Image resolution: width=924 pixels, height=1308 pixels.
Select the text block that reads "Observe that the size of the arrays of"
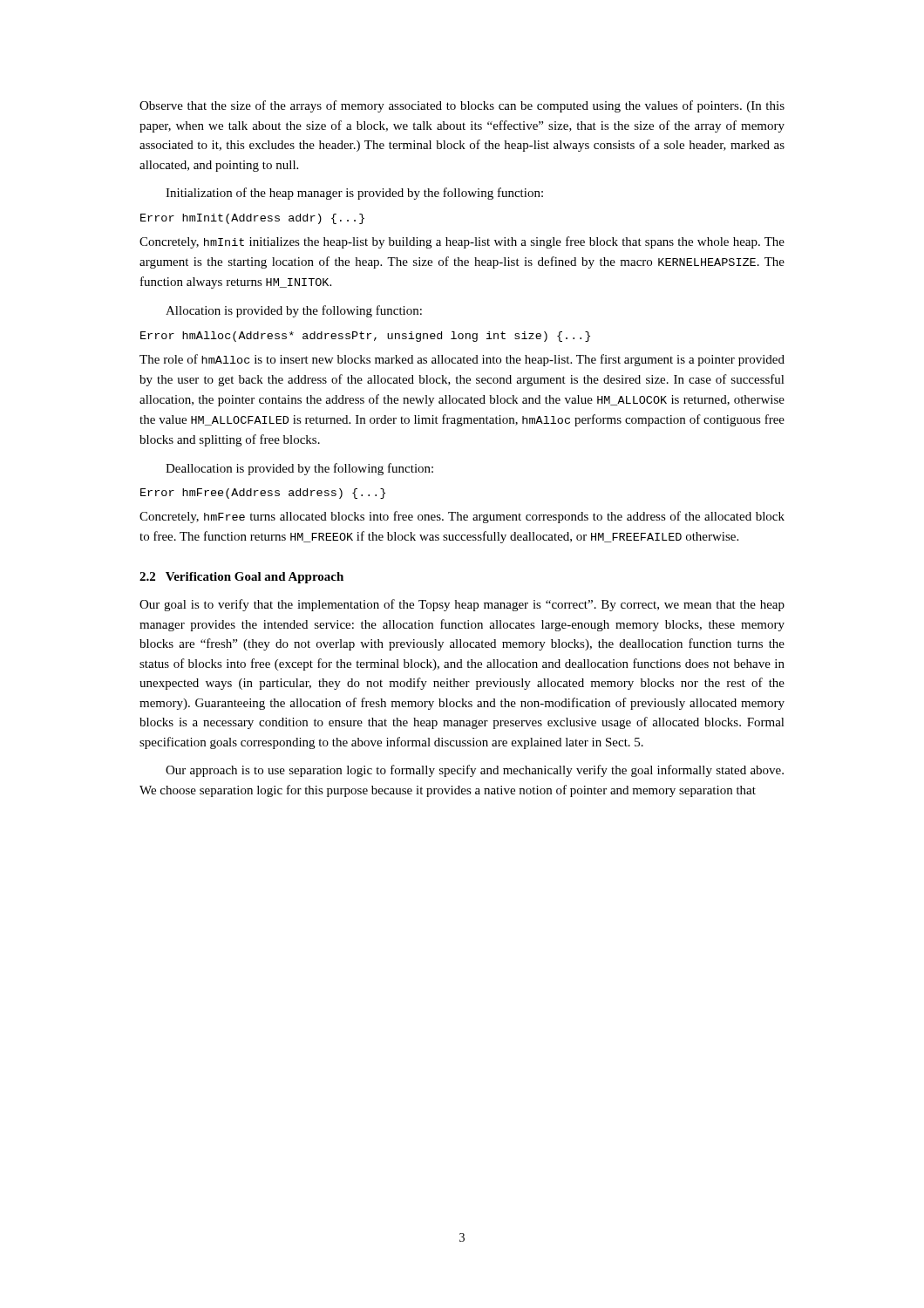point(462,135)
